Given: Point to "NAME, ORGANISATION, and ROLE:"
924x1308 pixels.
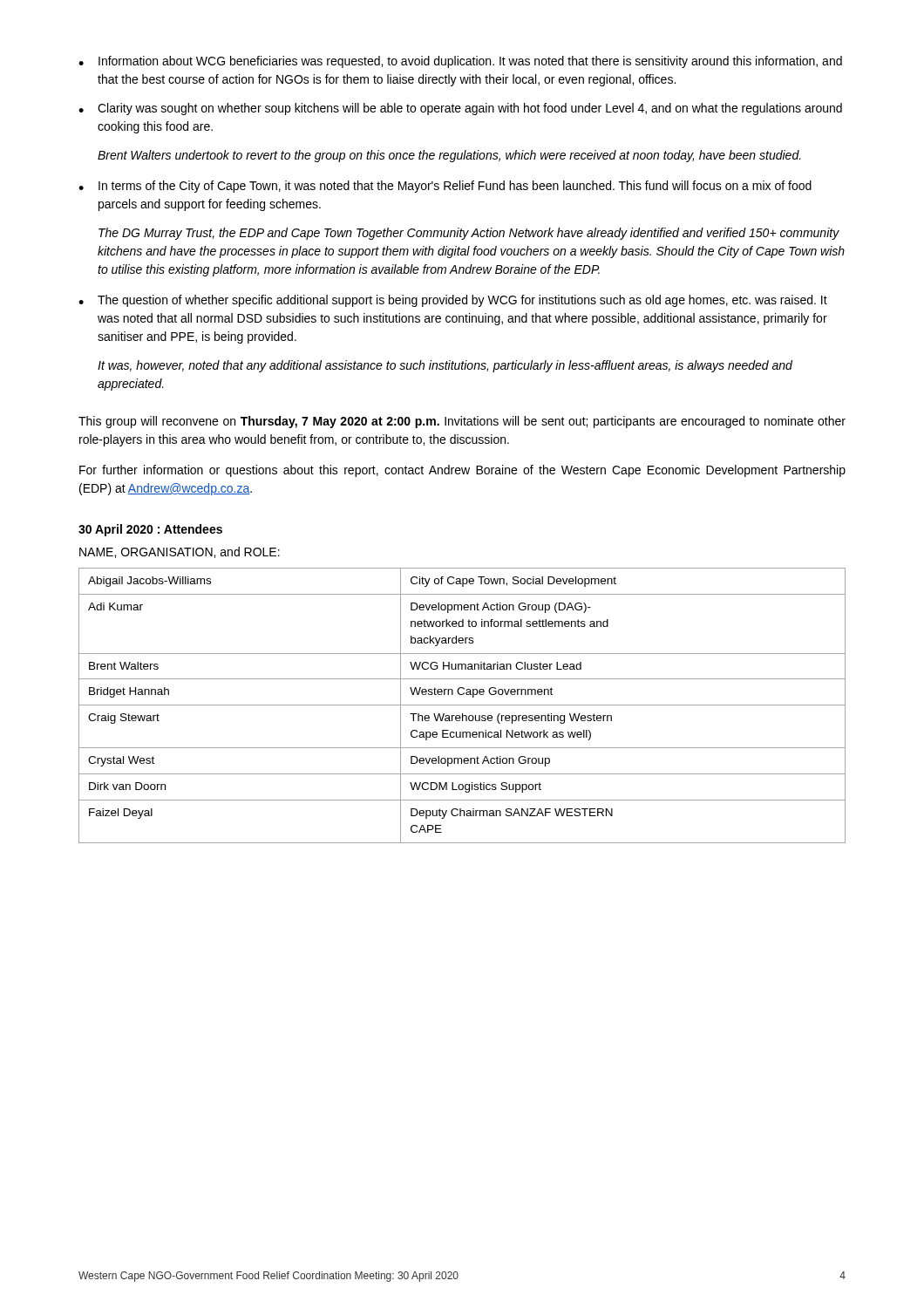Looking at the screenshot, I should click(x=179, y=552).
